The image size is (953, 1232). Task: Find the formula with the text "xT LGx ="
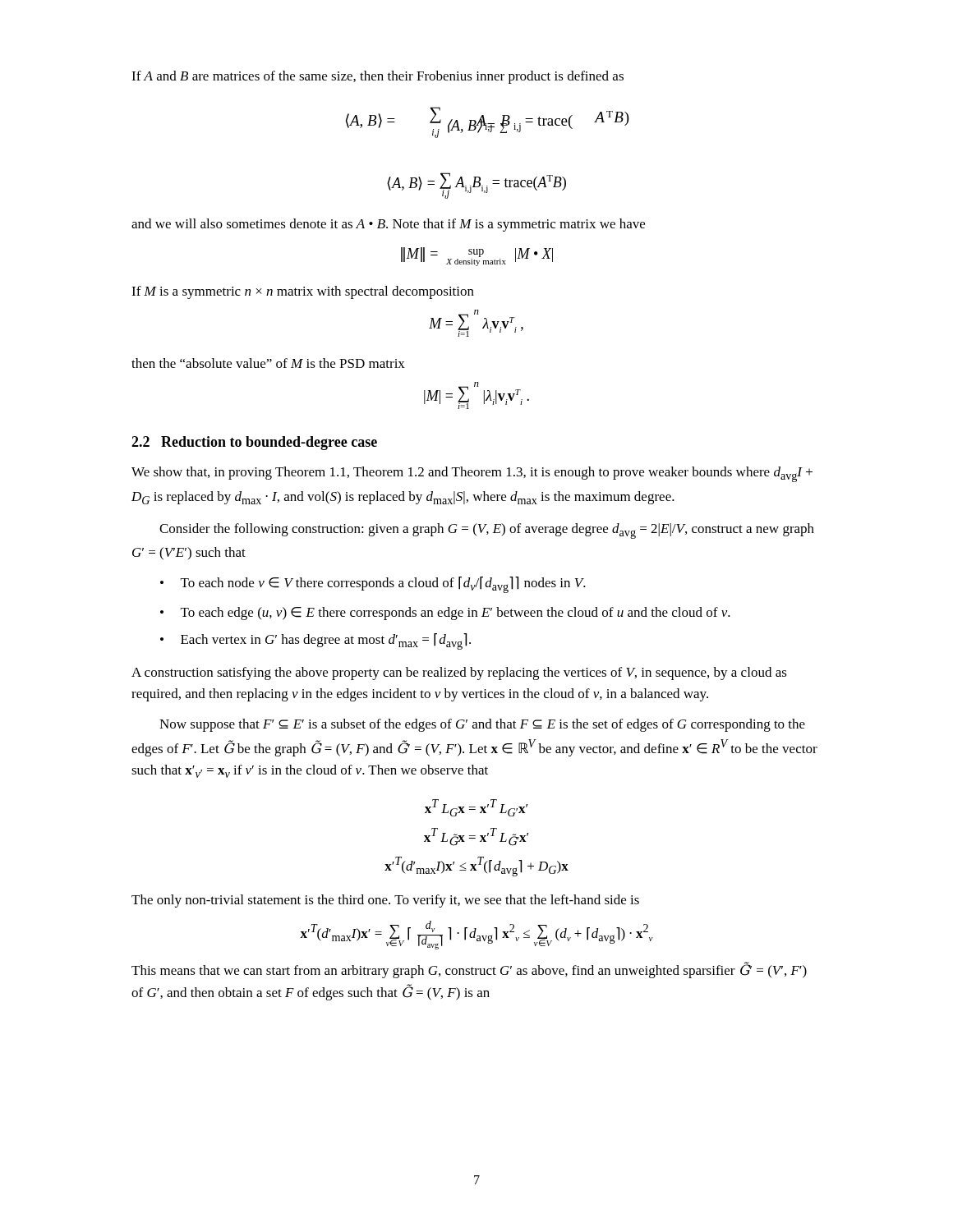click(476, 837)
